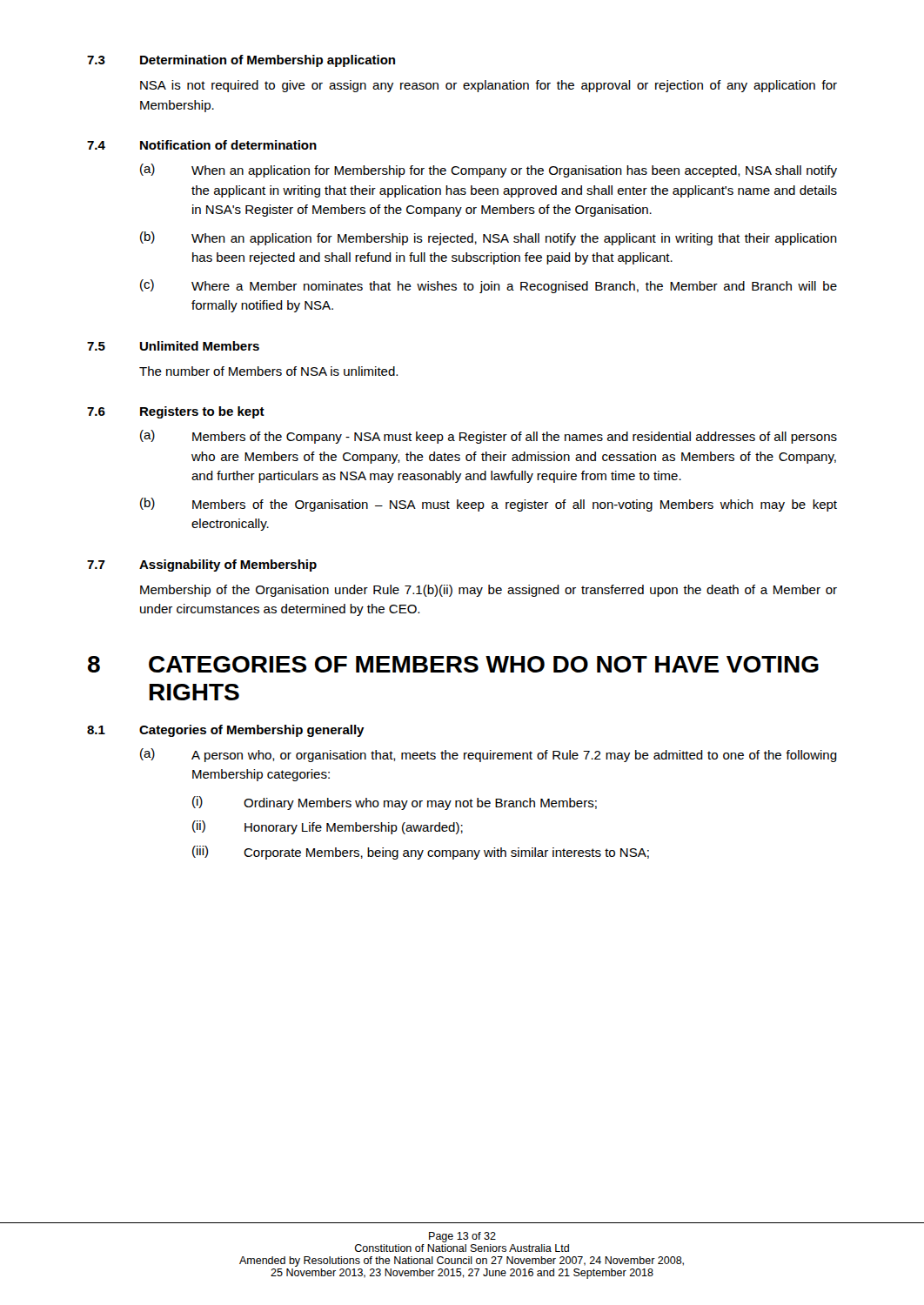The image size is (924, 1305).
Task: Locate the block starting "(ii) Honorary Life"
Action: (328, 827)
